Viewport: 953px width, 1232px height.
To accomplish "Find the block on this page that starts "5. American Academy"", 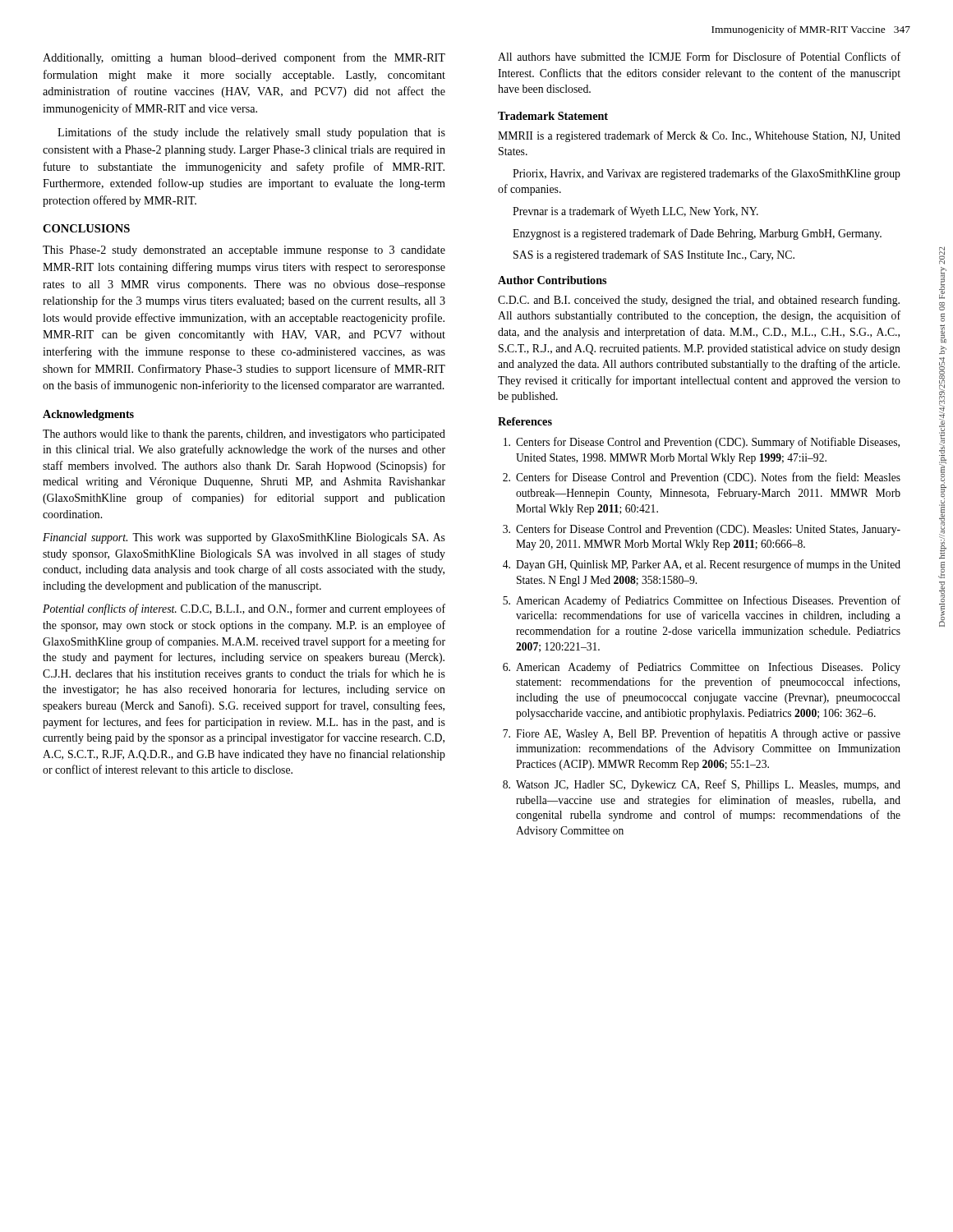I will pyautogui.click(x=699, y=624).
